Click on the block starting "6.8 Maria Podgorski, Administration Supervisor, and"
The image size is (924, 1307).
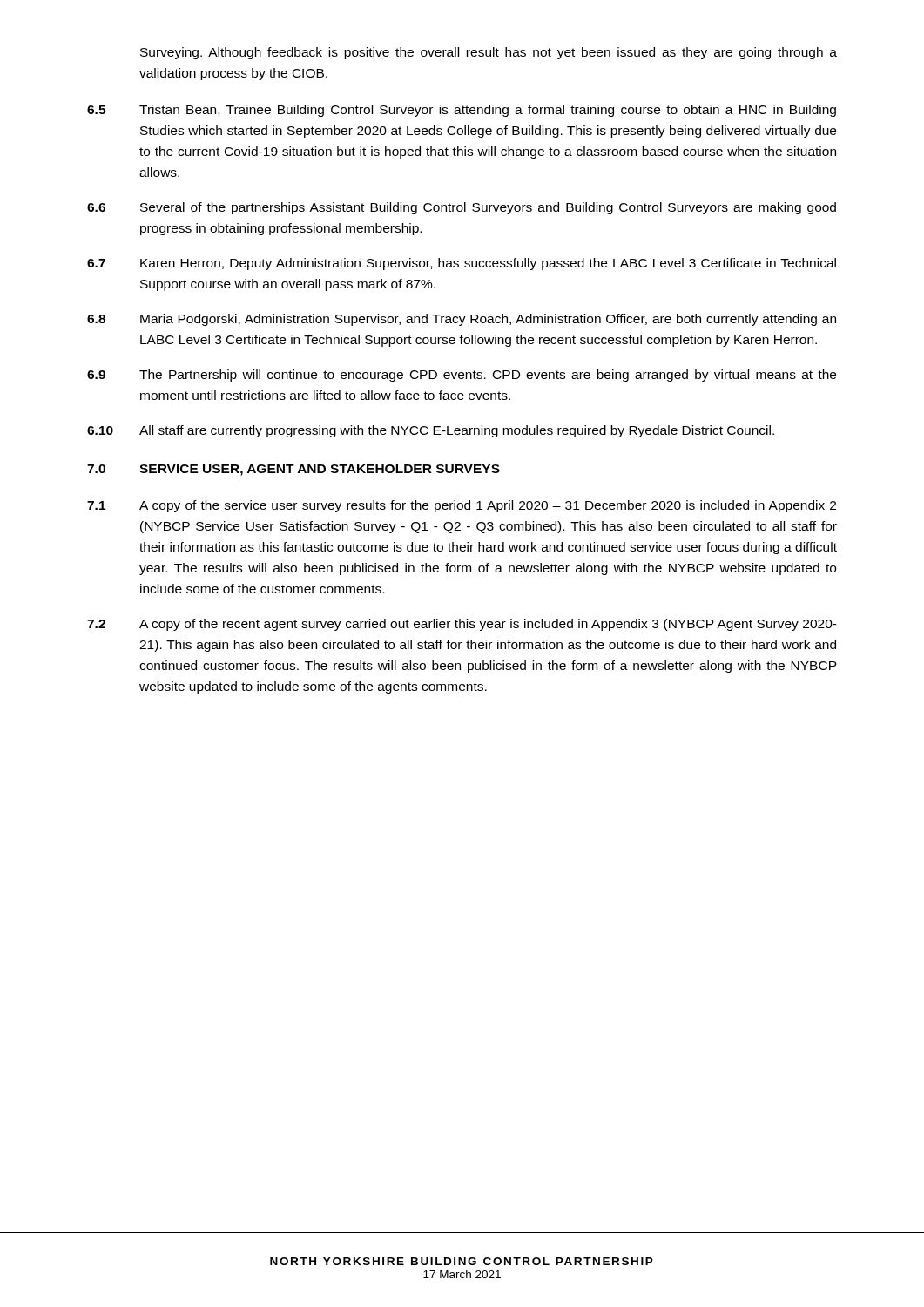[462, 329]
